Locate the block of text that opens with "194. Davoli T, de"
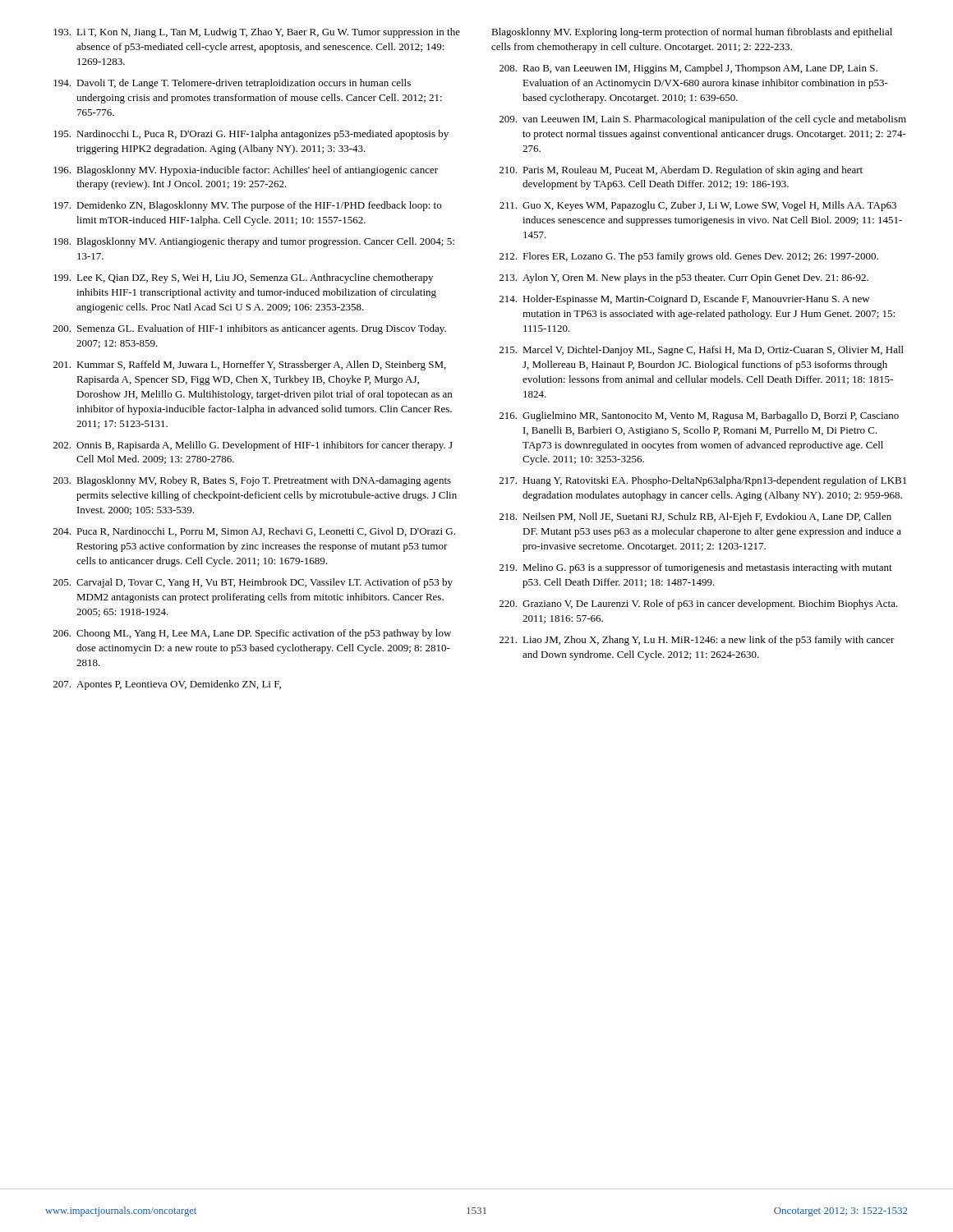Image resolution: width=953 pixels, height=1232 pixels. [x=253, y=98]
